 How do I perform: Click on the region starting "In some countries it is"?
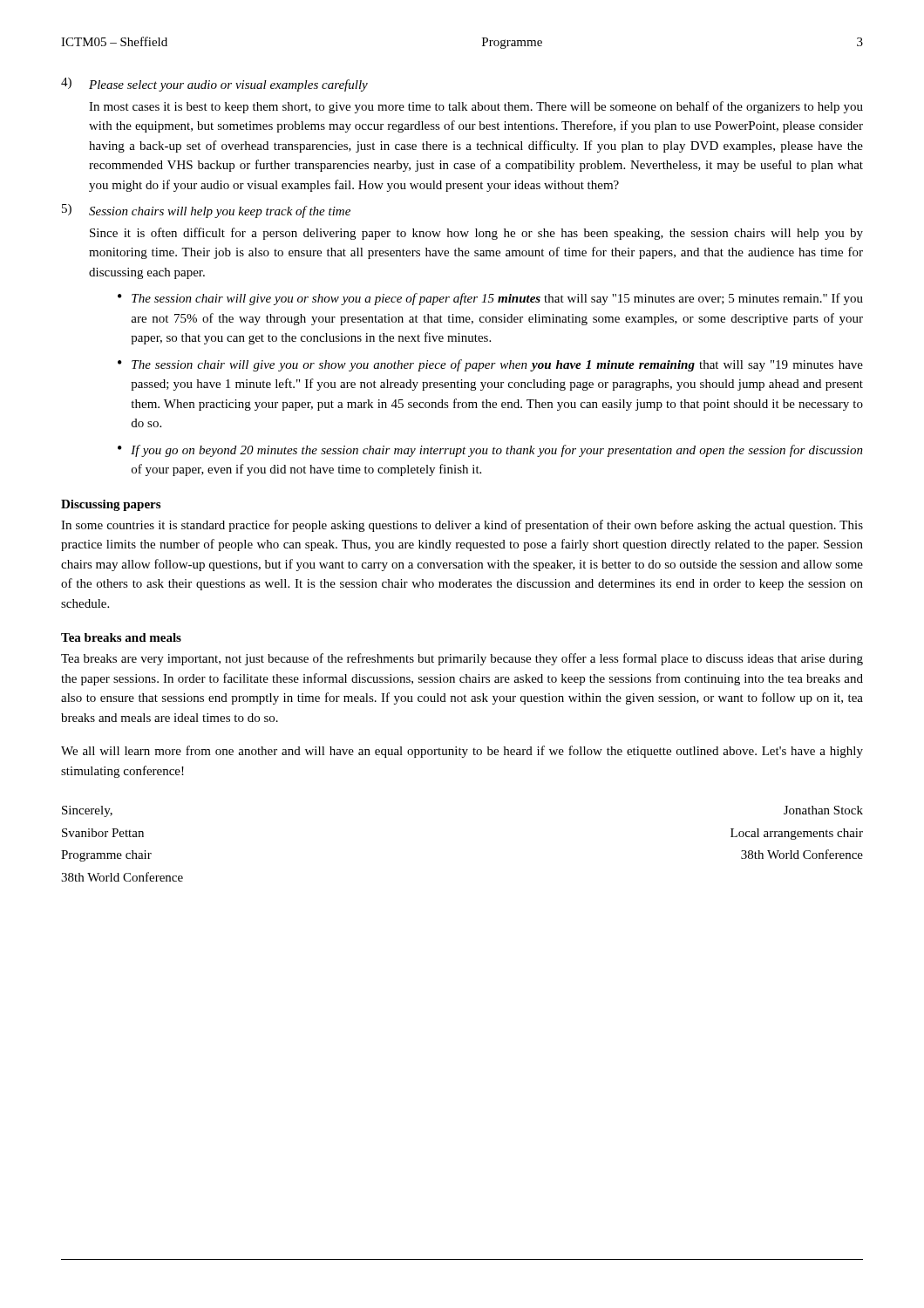click(462, 564)
